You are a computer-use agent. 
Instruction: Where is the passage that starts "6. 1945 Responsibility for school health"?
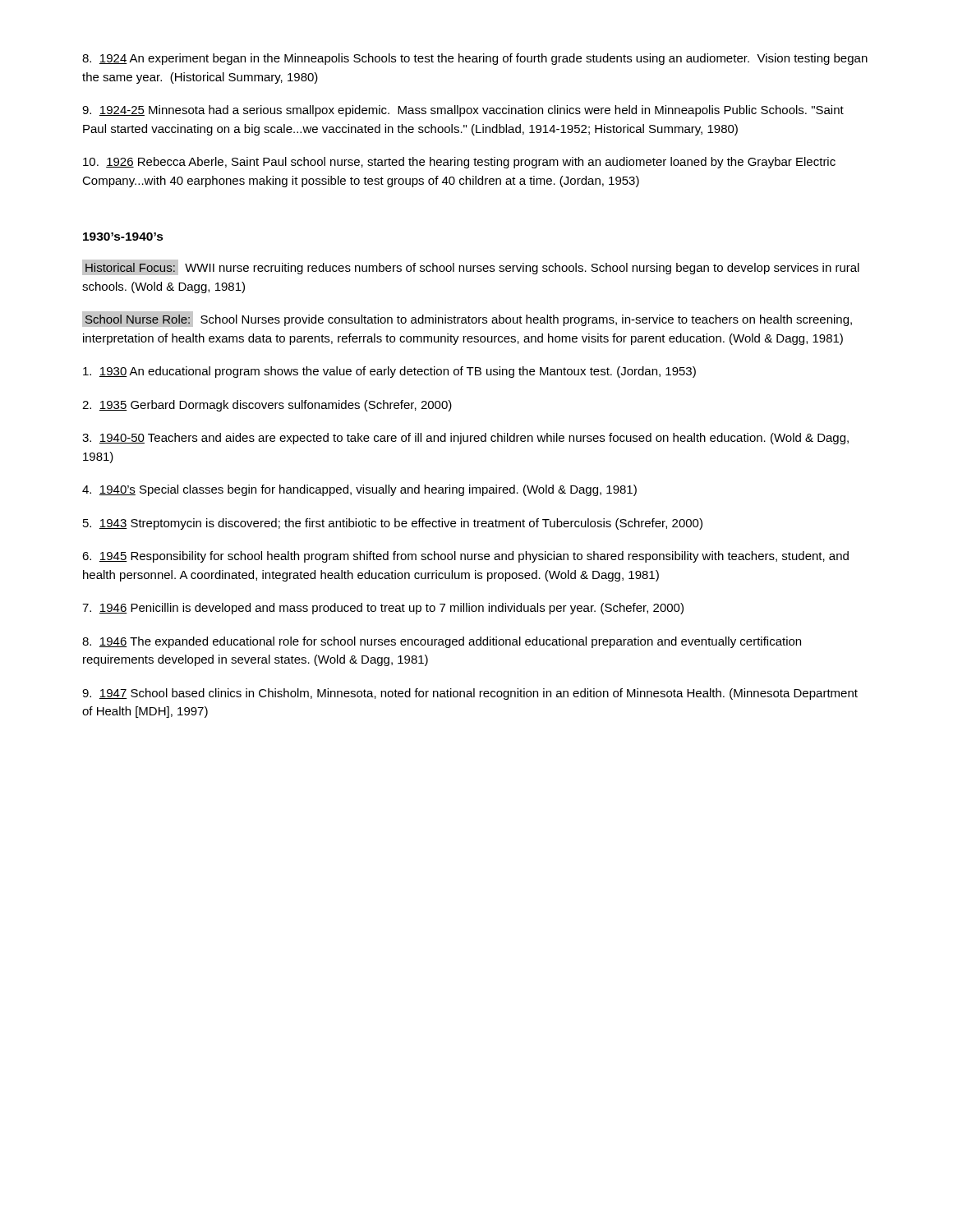pos(466,565)
